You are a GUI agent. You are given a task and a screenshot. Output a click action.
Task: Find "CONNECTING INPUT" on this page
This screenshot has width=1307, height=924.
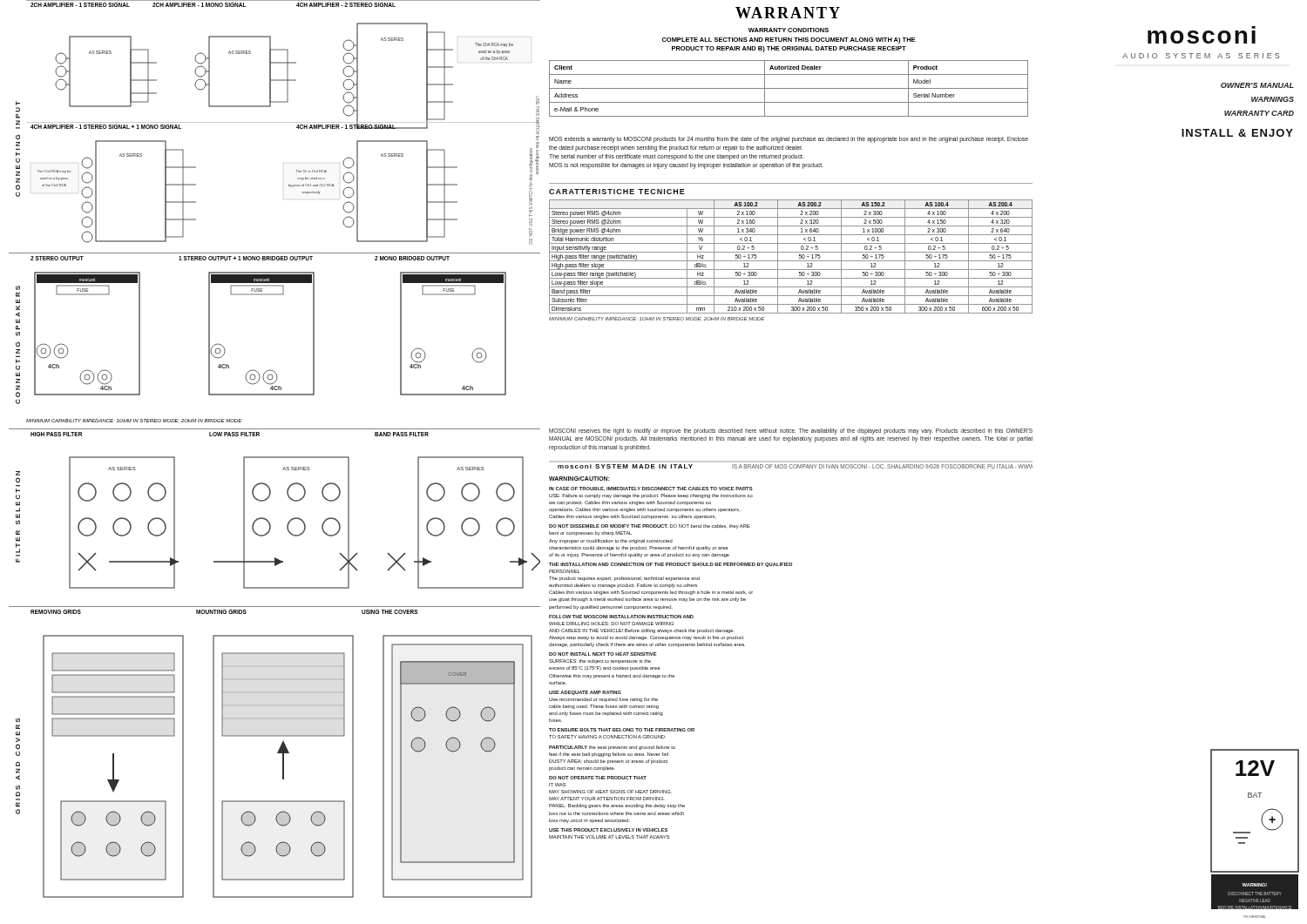17,148
